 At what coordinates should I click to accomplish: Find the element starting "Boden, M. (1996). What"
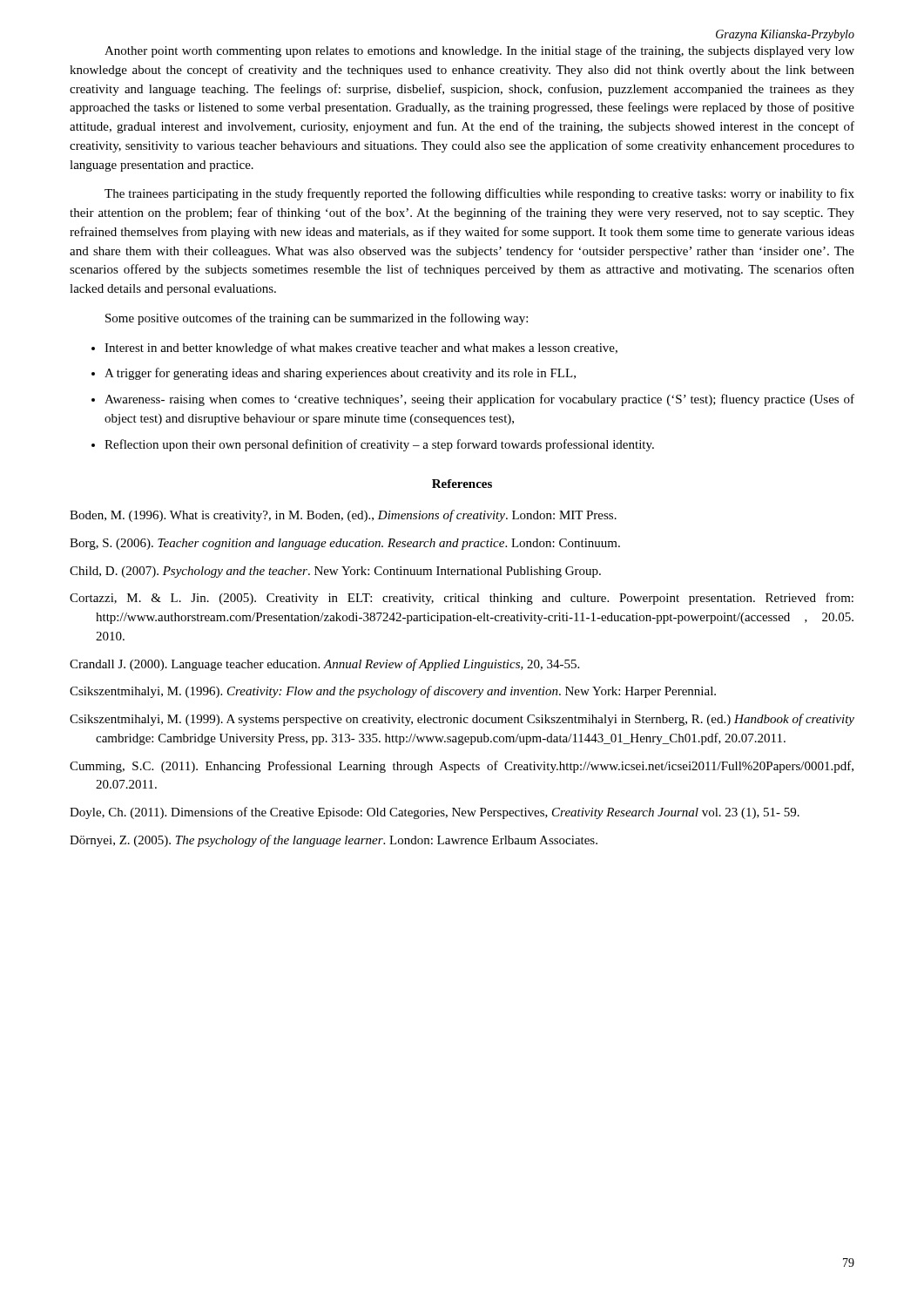pyautogui.click(x=343, y=515)
